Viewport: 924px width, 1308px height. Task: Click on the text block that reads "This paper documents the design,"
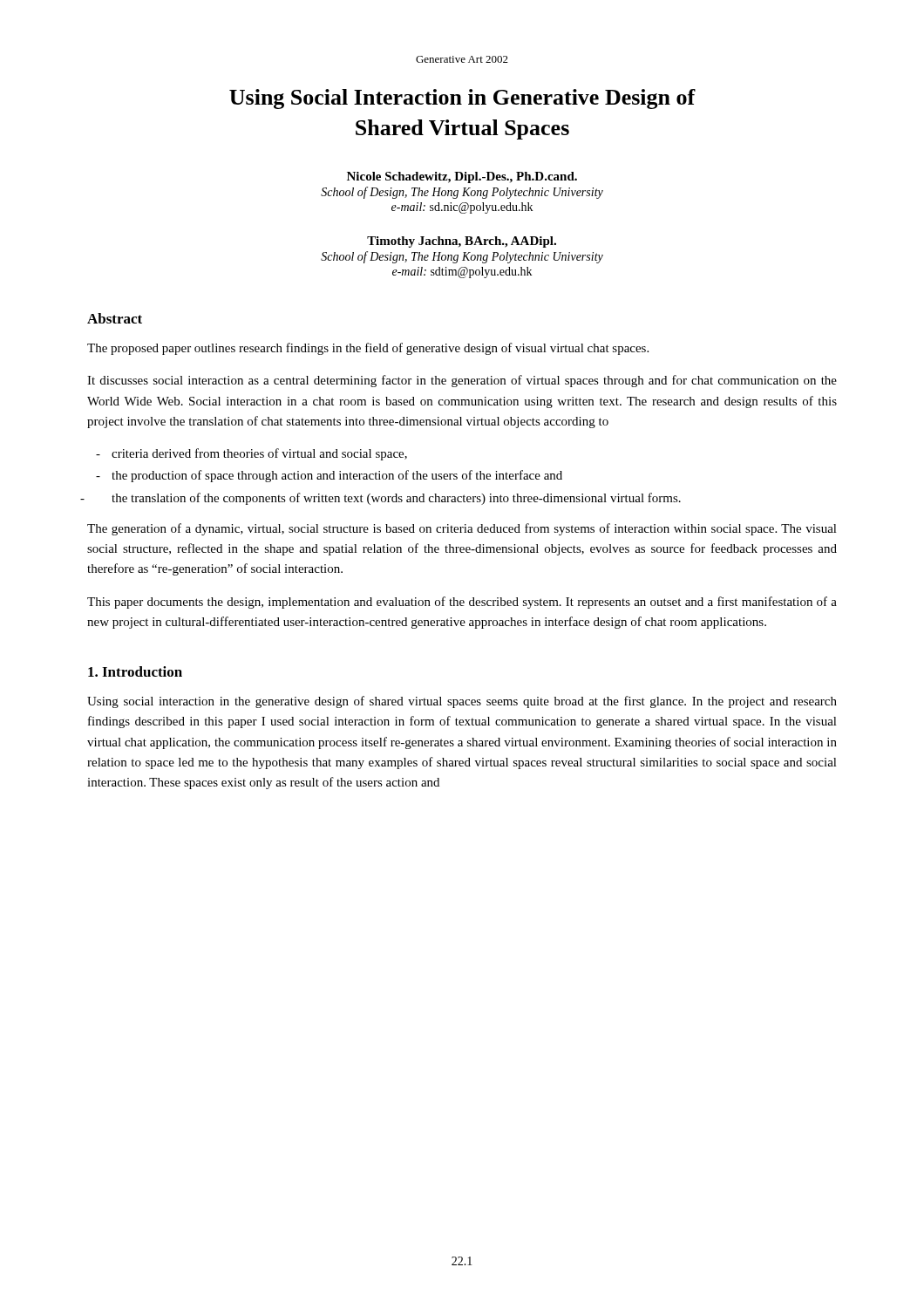coord(462,612)
